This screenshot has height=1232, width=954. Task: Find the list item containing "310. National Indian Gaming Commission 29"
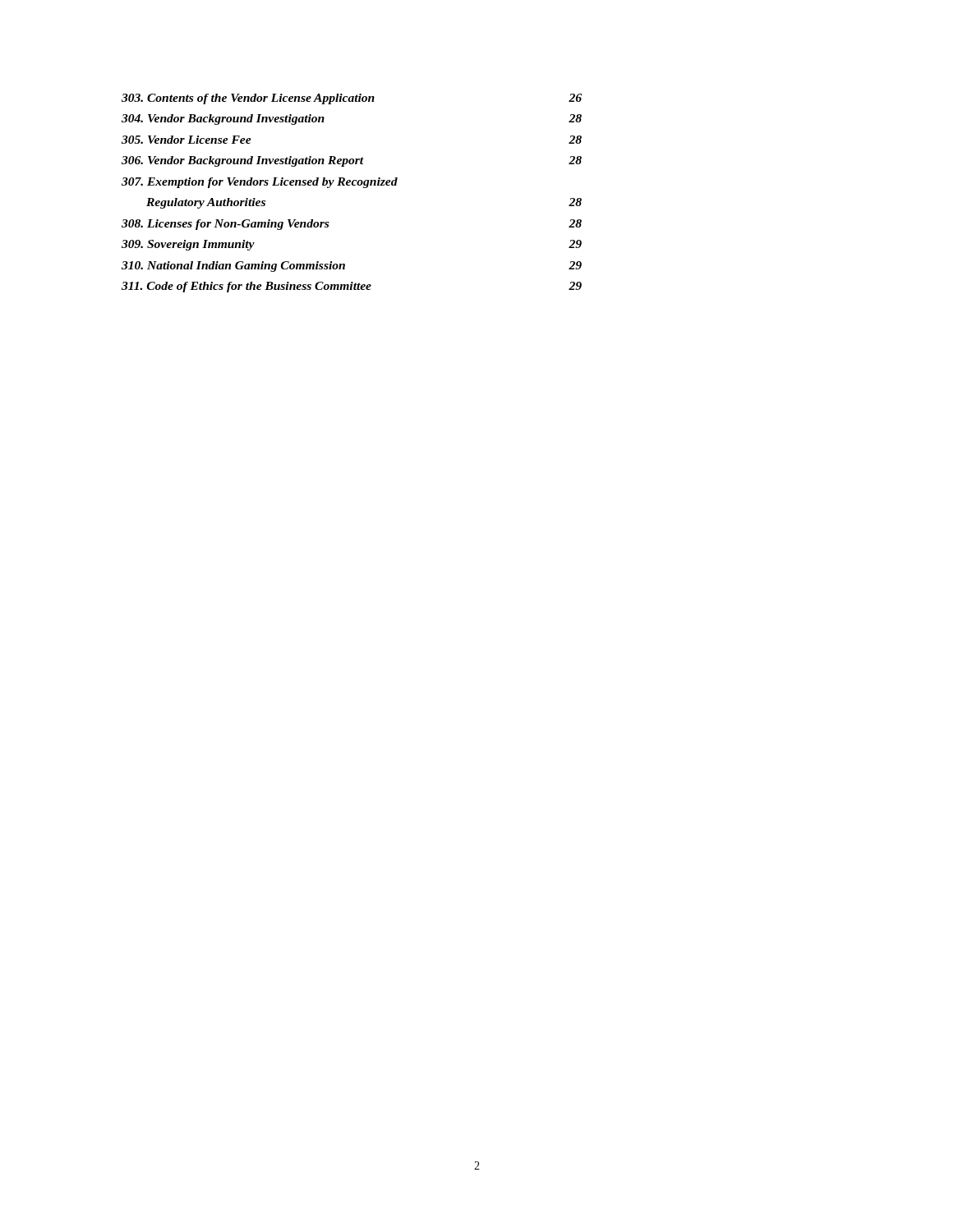click(x=352, y=265)
